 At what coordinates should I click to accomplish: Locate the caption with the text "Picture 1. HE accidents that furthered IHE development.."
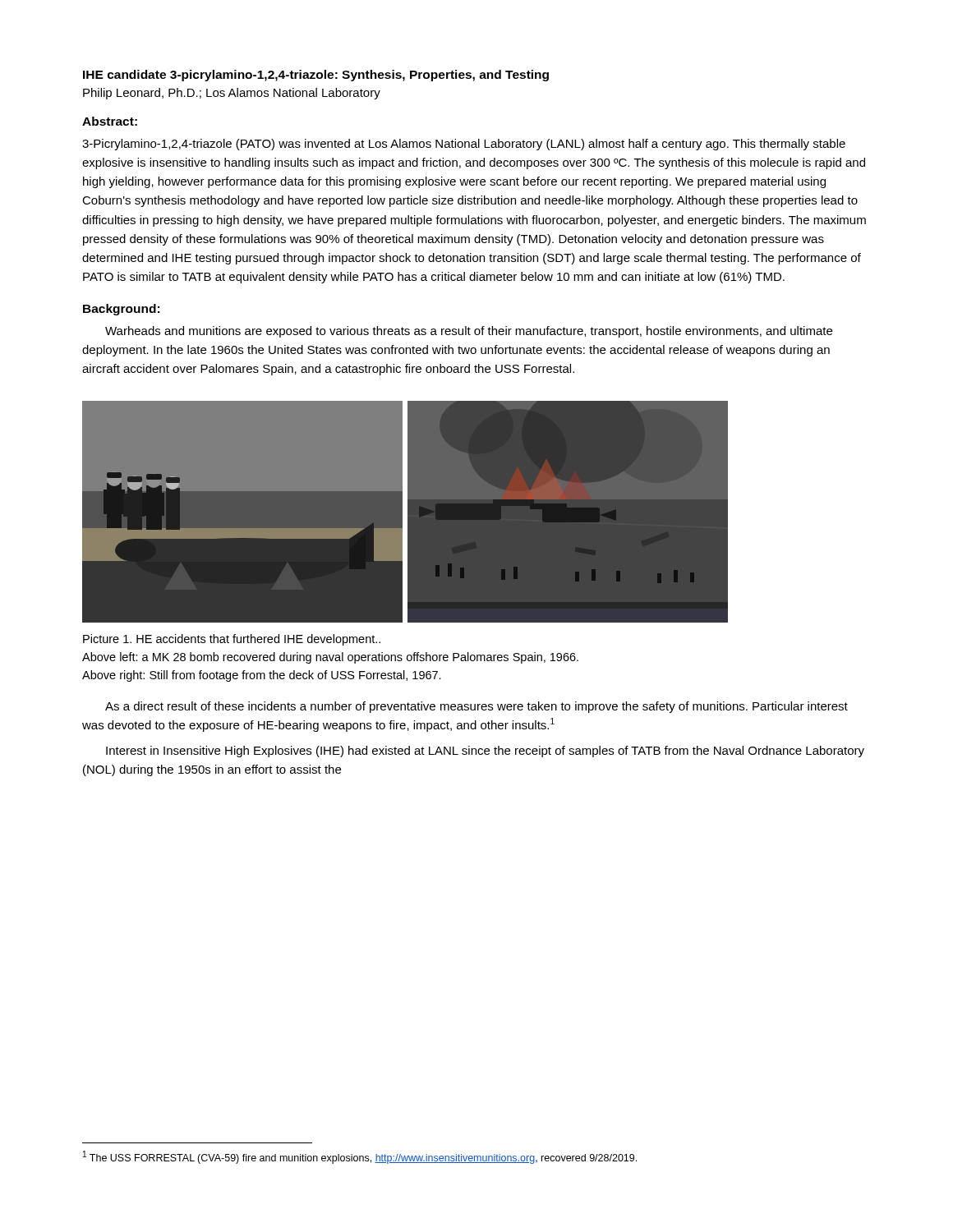click(331, 657)
